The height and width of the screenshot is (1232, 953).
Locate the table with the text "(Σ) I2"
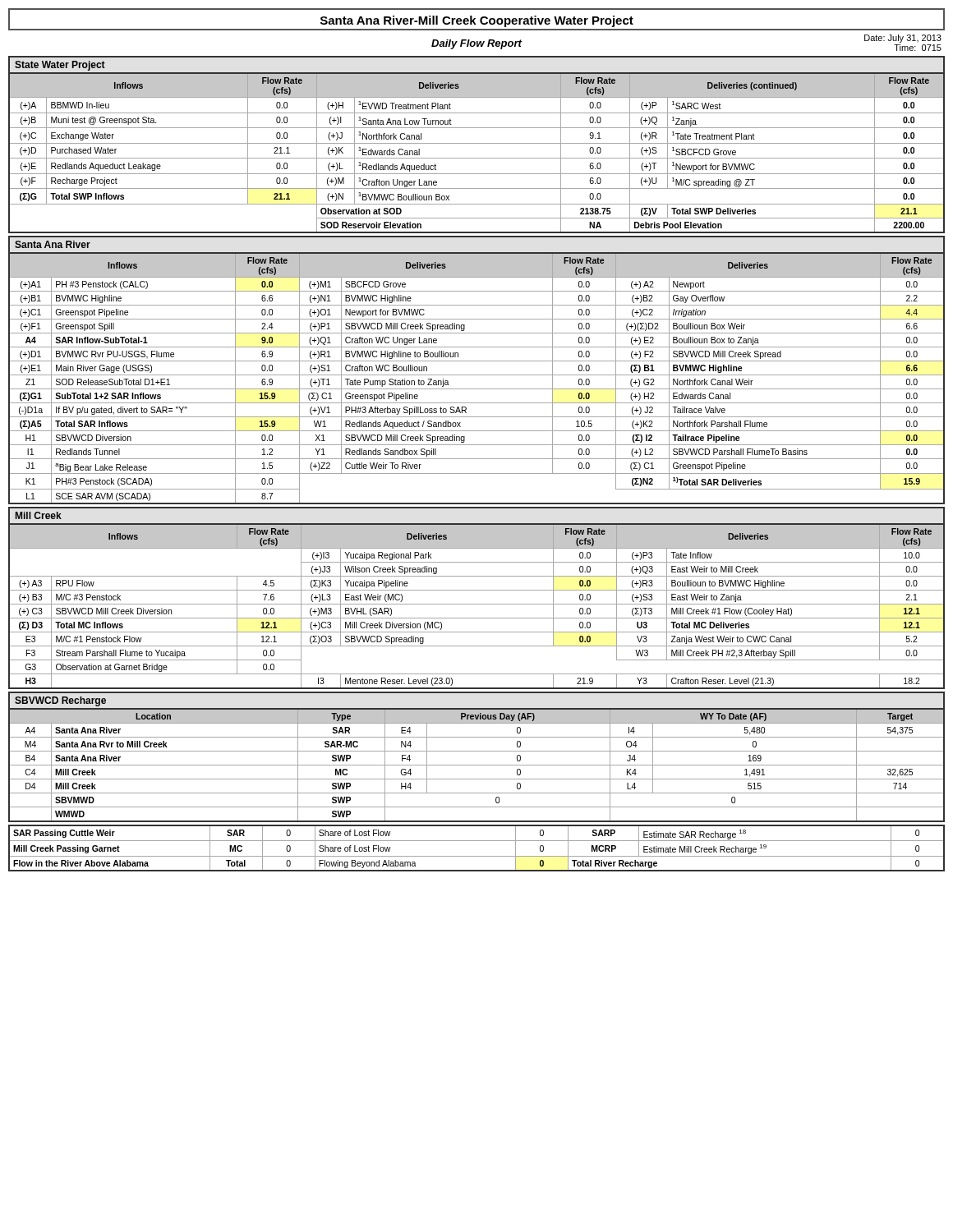[476, 378]
